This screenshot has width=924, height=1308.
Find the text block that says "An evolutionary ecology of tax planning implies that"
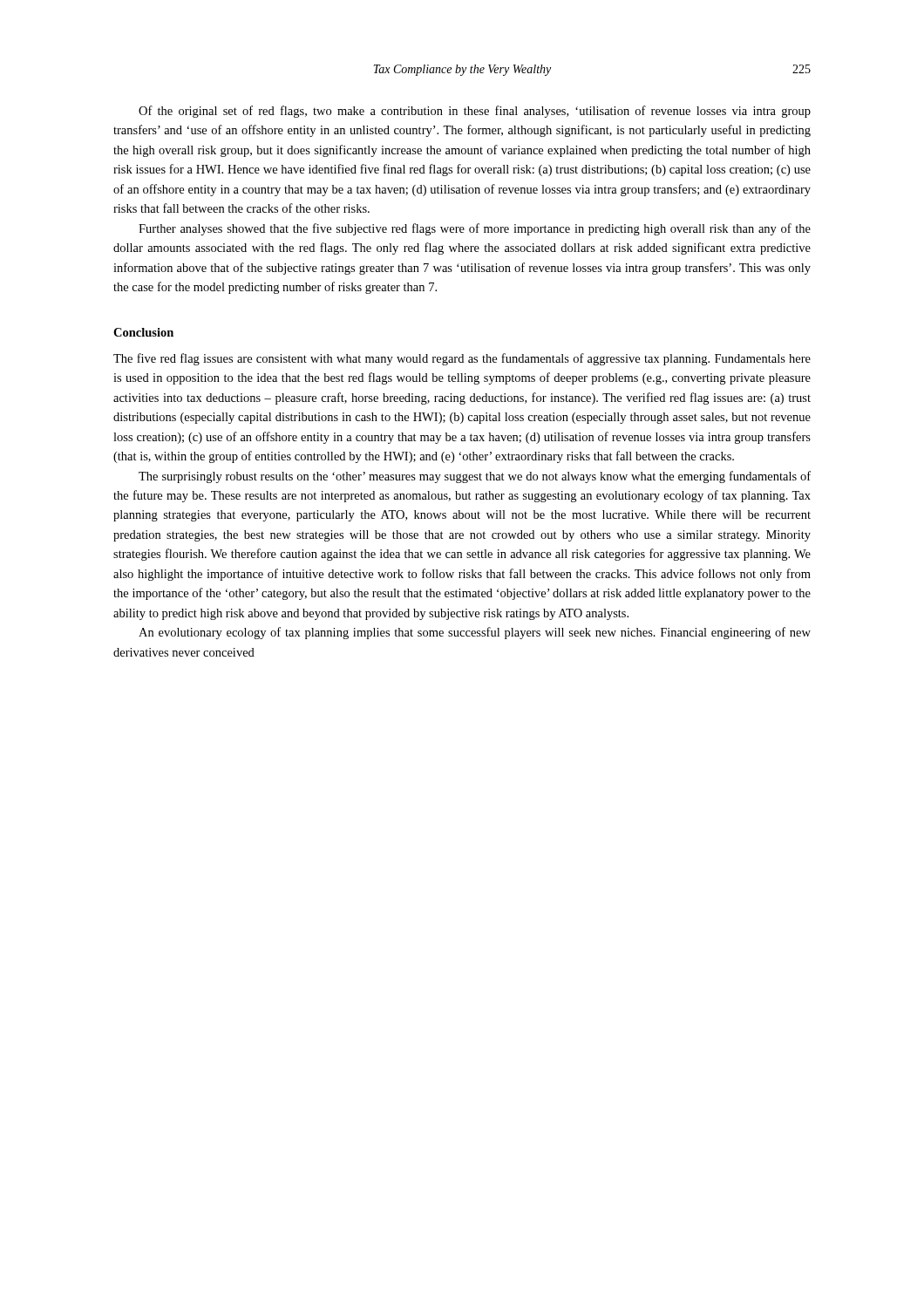click(x=462, y=642)
